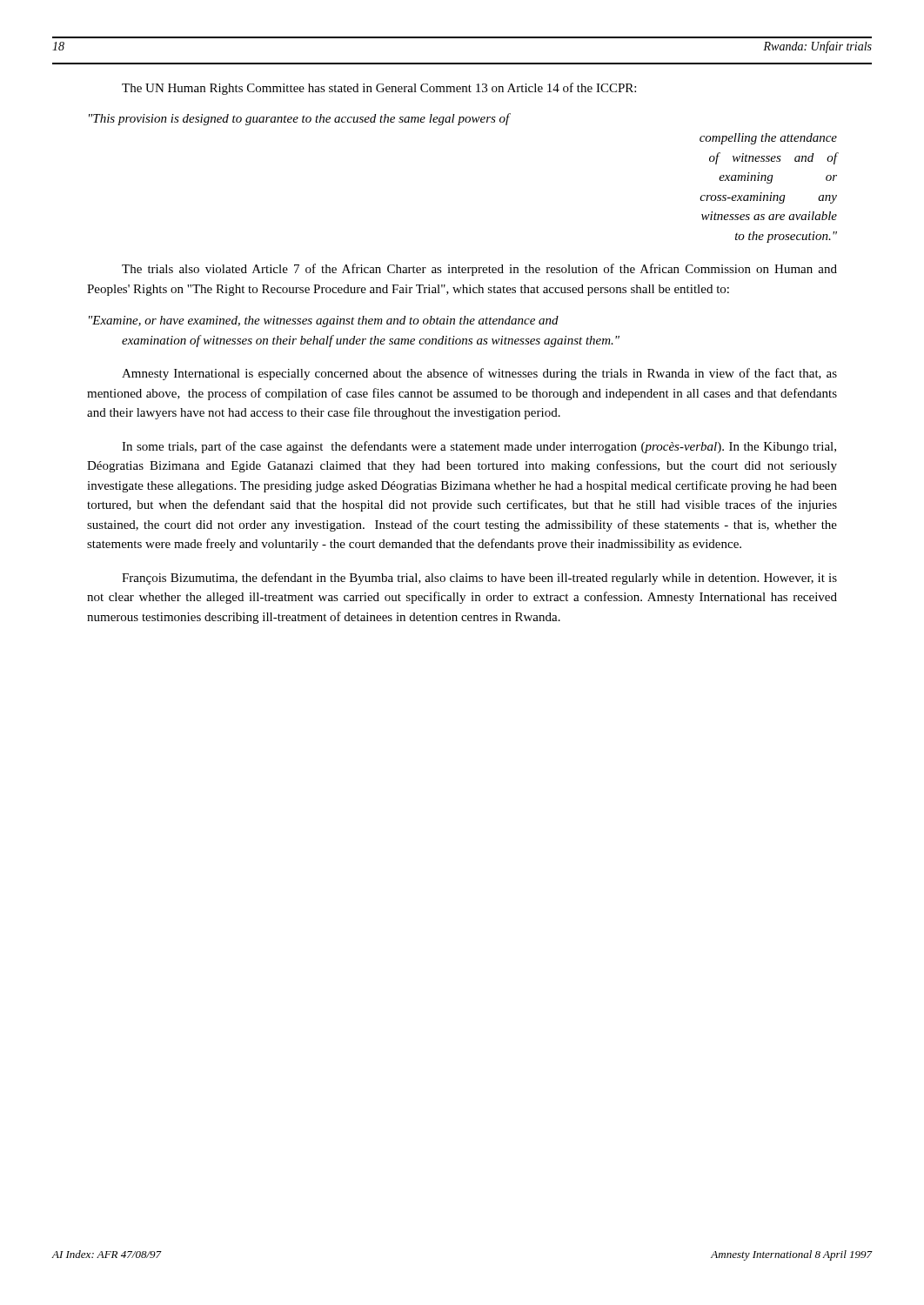
Task: Click on the text block that says "In some trials, part of"
Action: 462,495
